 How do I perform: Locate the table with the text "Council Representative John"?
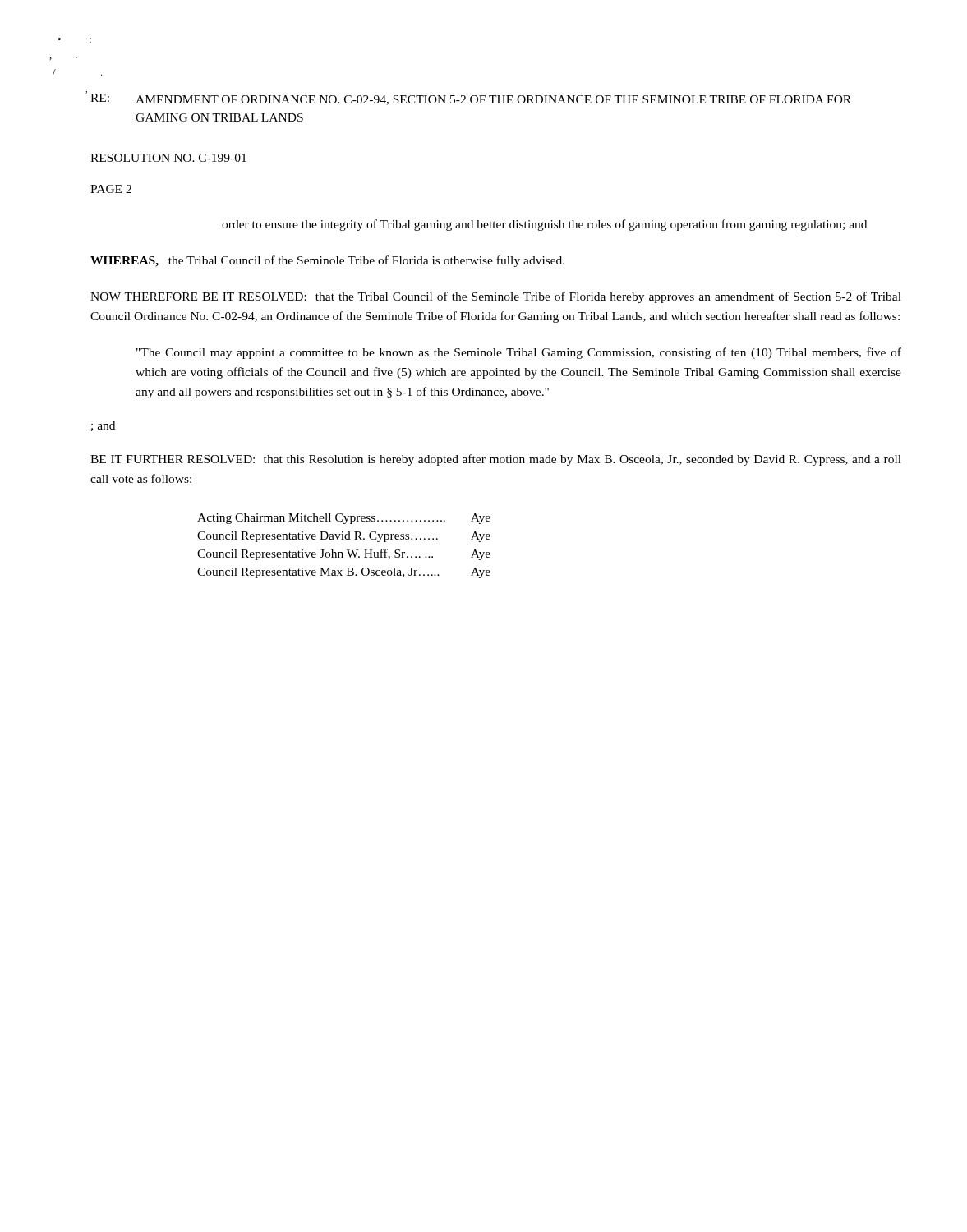pyautogui.click(x=549, y=545)
